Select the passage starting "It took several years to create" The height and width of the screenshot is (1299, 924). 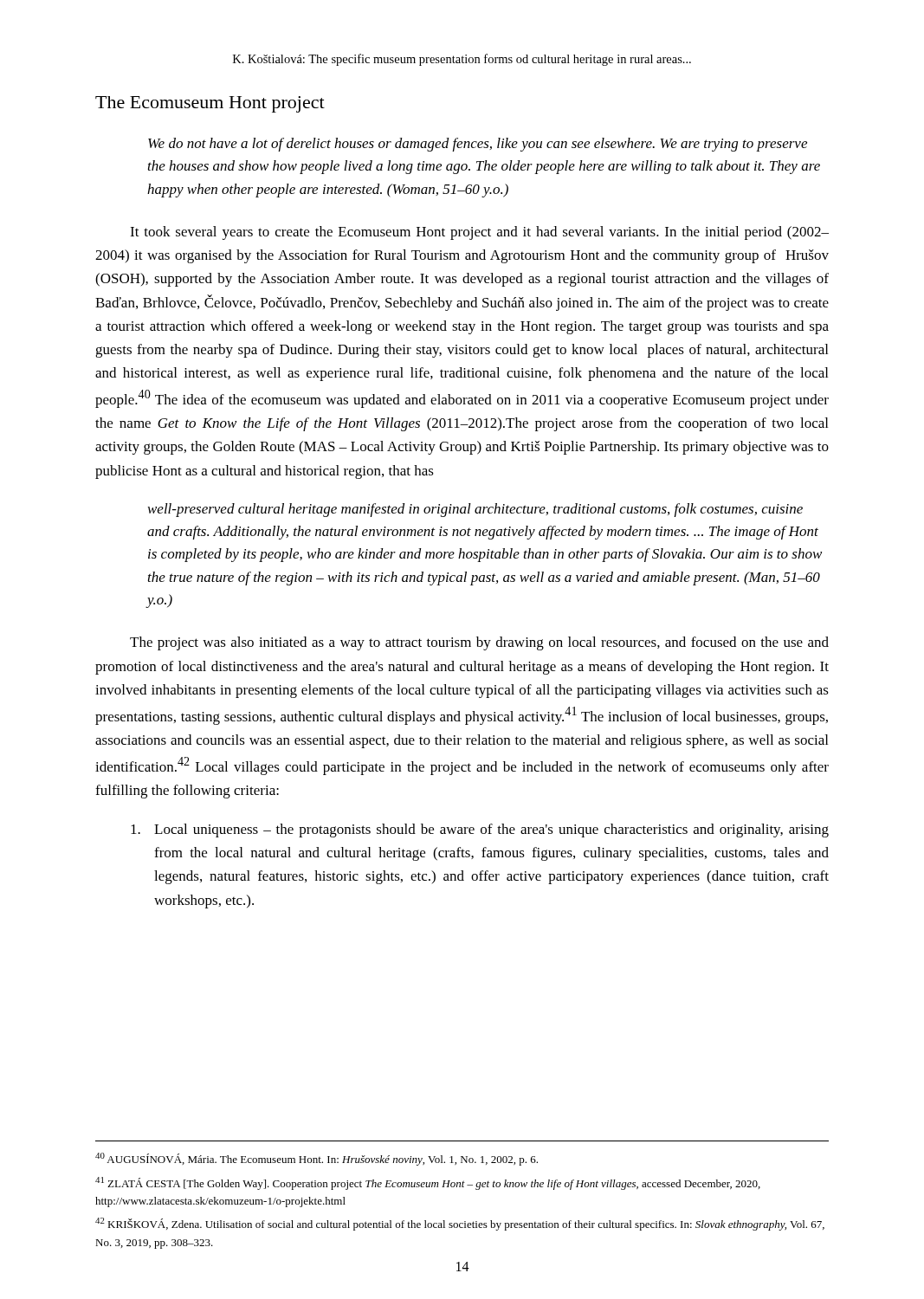tap(462, 351)
